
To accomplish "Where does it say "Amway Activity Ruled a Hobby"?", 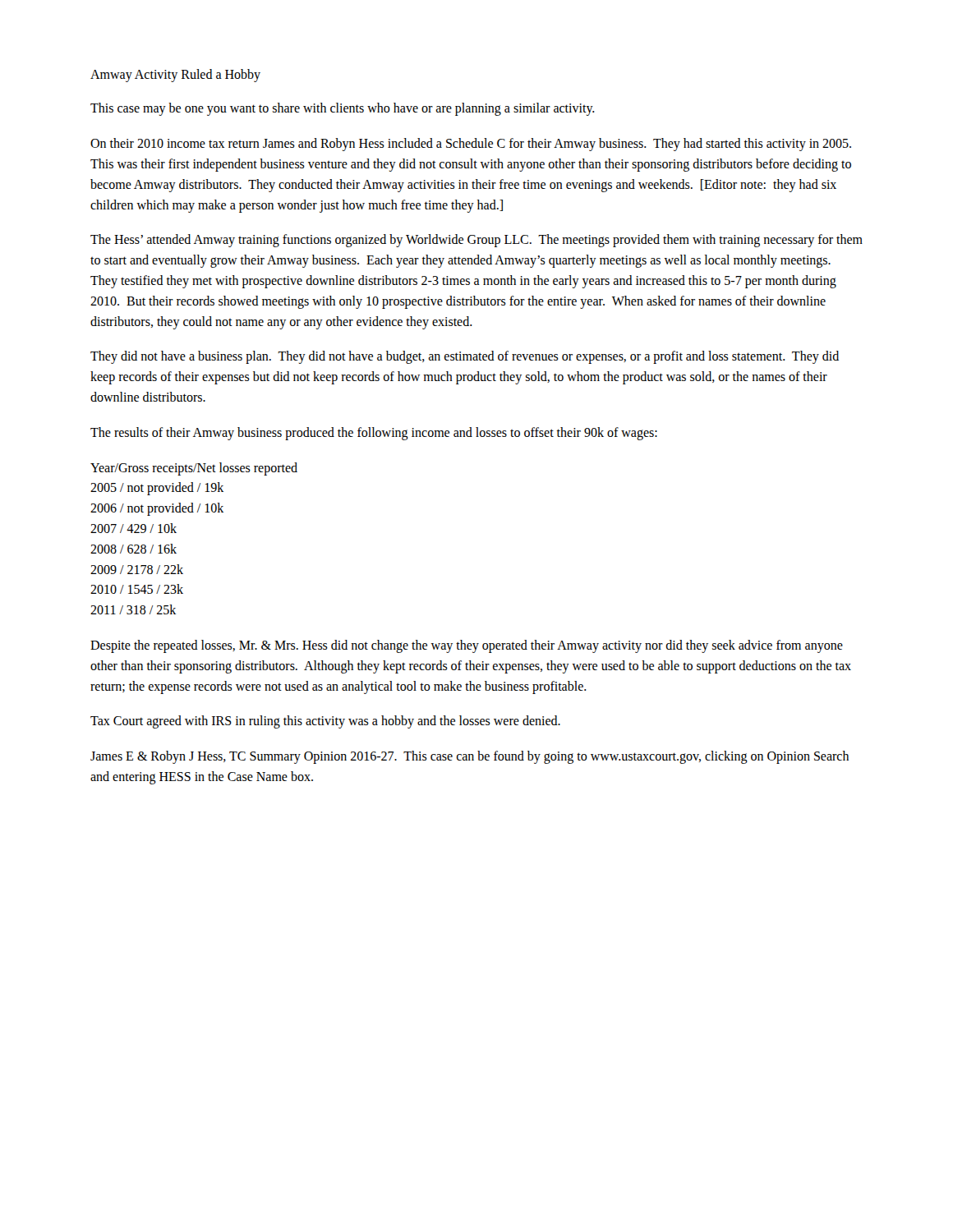I will 175,74.
